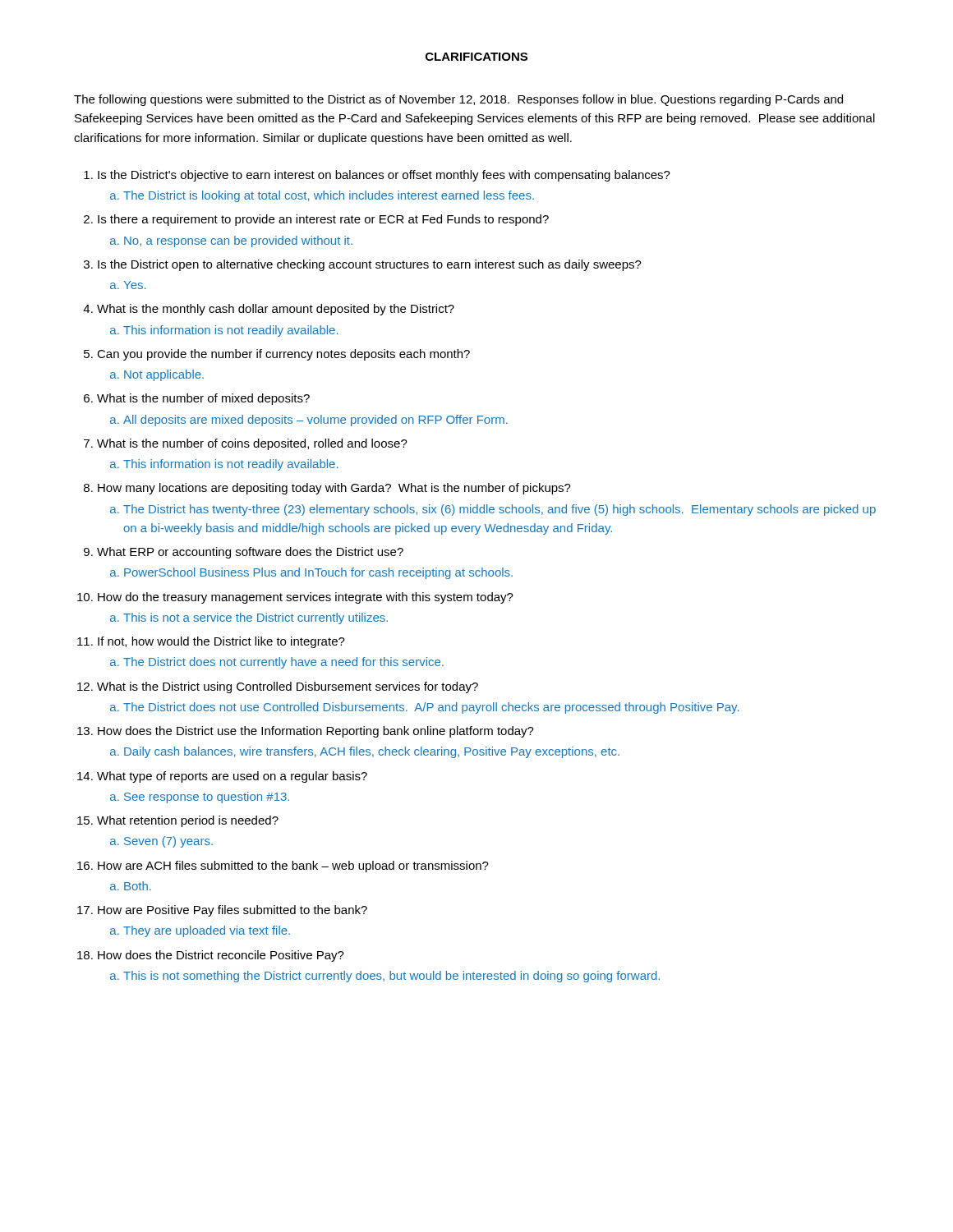
Task: Point to the passage starting "What type of reports are"
Action: pos(232,777)
